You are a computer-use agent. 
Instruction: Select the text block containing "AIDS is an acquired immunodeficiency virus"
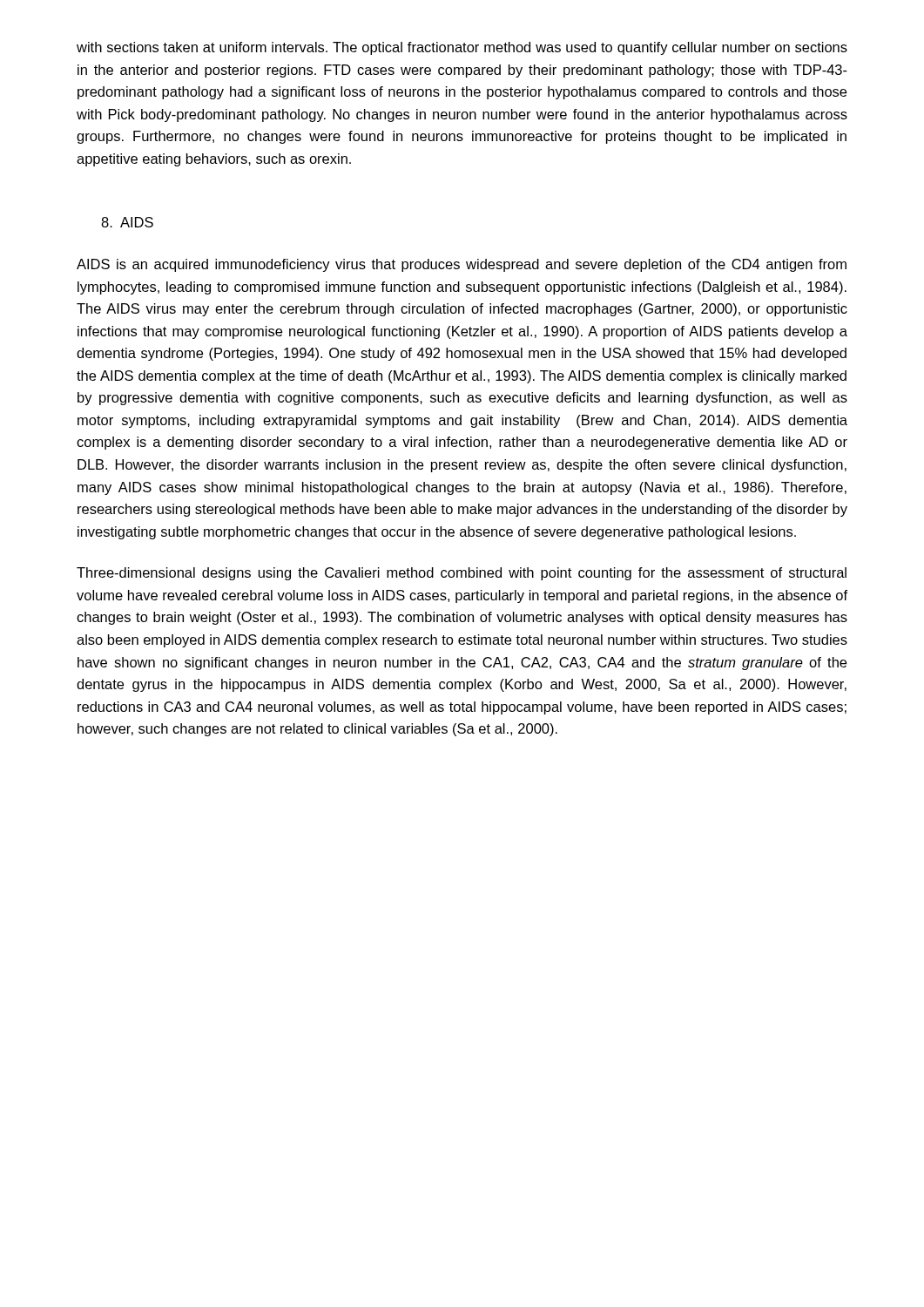(462, 398)
